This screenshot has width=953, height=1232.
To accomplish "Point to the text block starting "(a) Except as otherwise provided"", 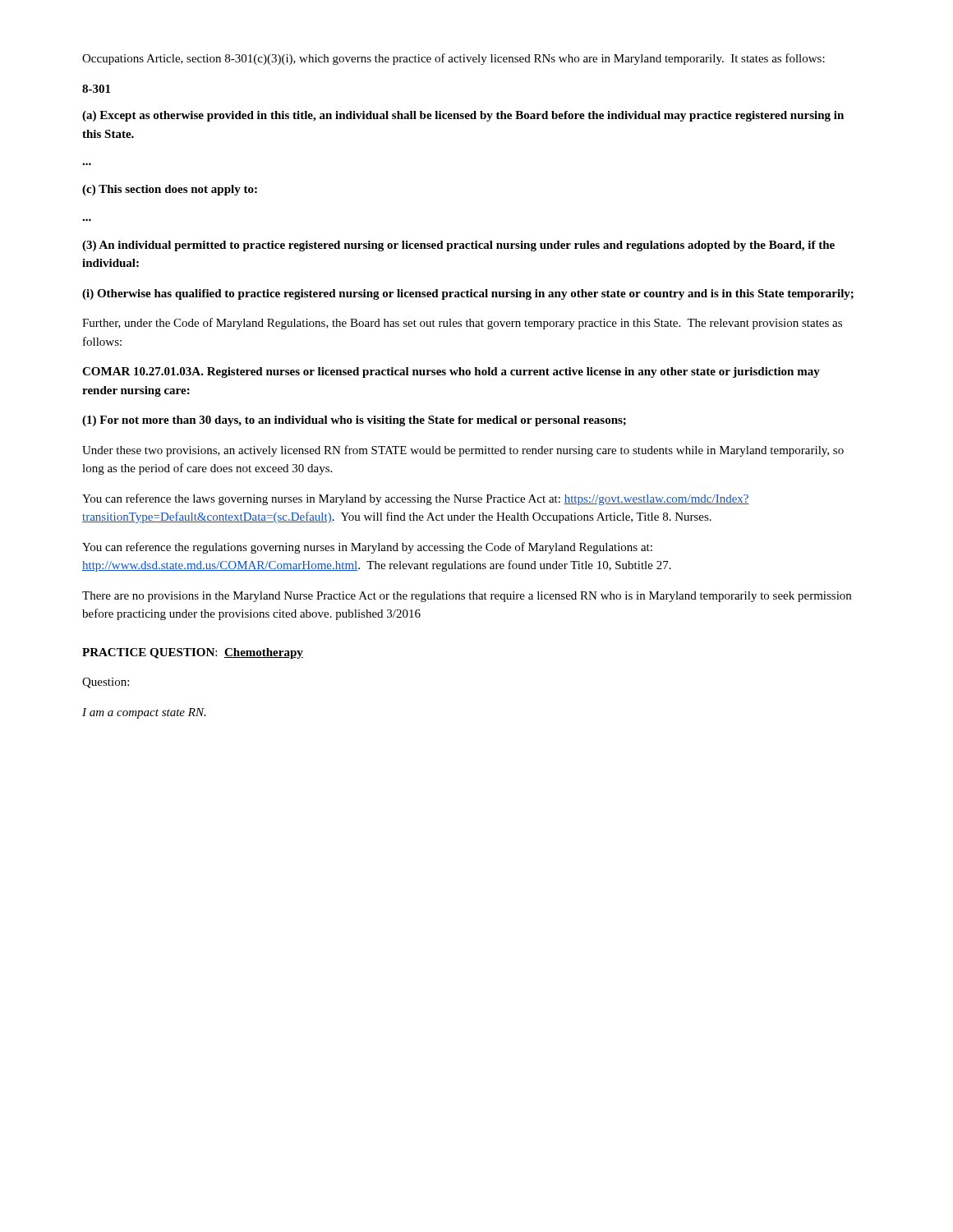I will click(x=463, y=124).
